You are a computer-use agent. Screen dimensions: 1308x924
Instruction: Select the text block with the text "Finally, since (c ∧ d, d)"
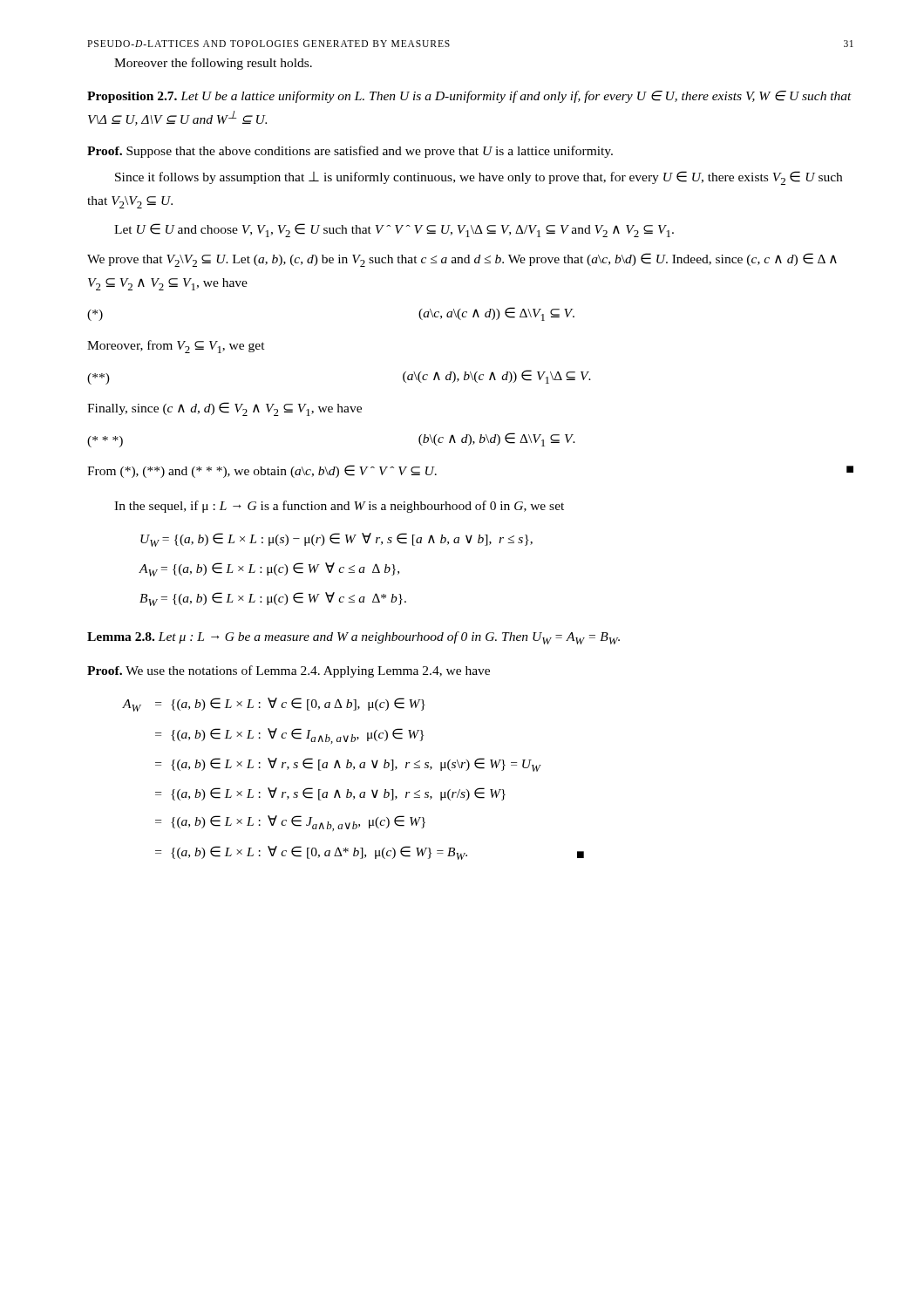click(225, 410)
